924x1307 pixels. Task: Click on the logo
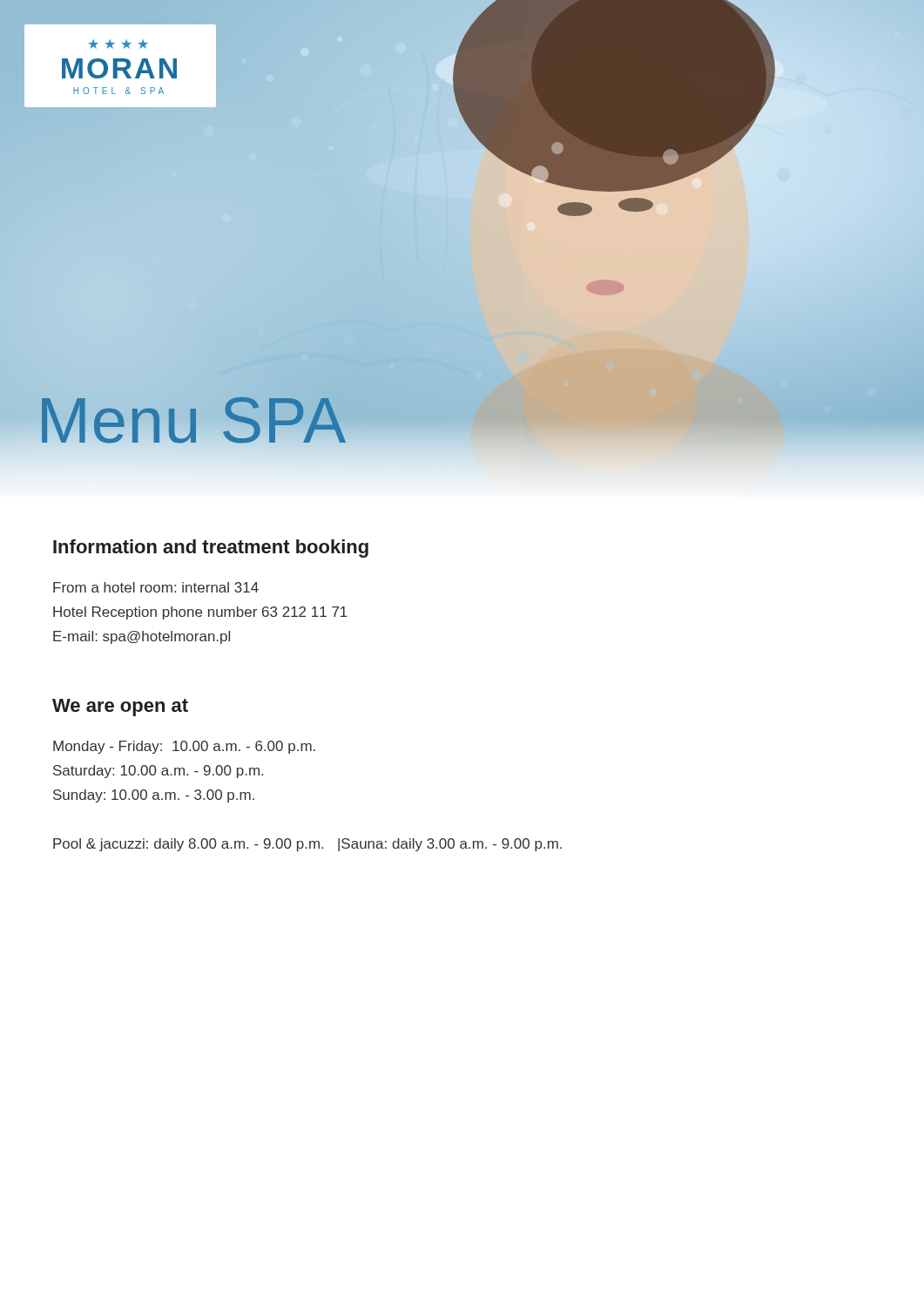[120, 66]
